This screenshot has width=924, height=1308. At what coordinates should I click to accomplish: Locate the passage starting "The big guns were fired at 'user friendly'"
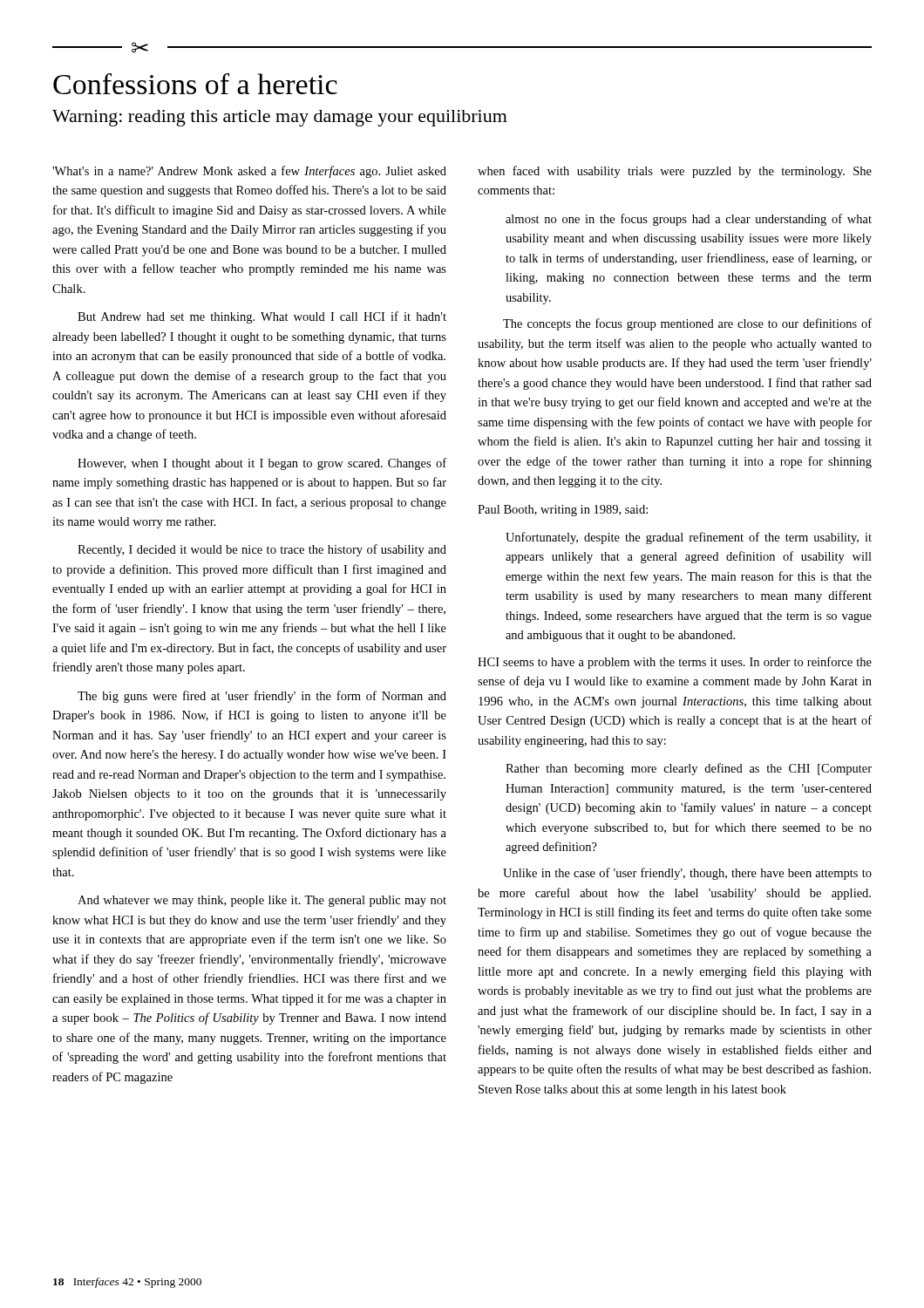click(x=249, y=784)
